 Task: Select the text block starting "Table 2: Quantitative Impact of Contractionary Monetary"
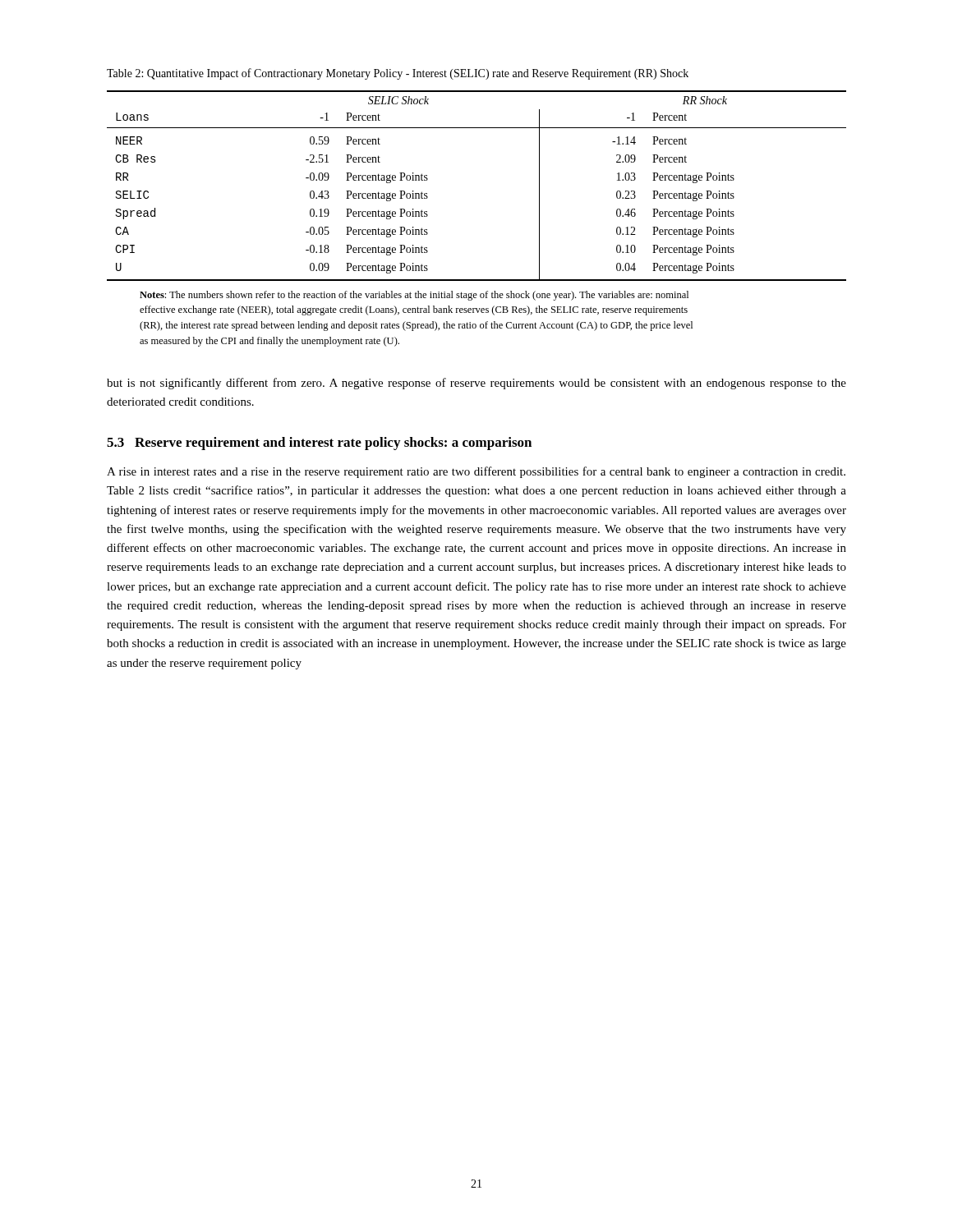point(398,74)
